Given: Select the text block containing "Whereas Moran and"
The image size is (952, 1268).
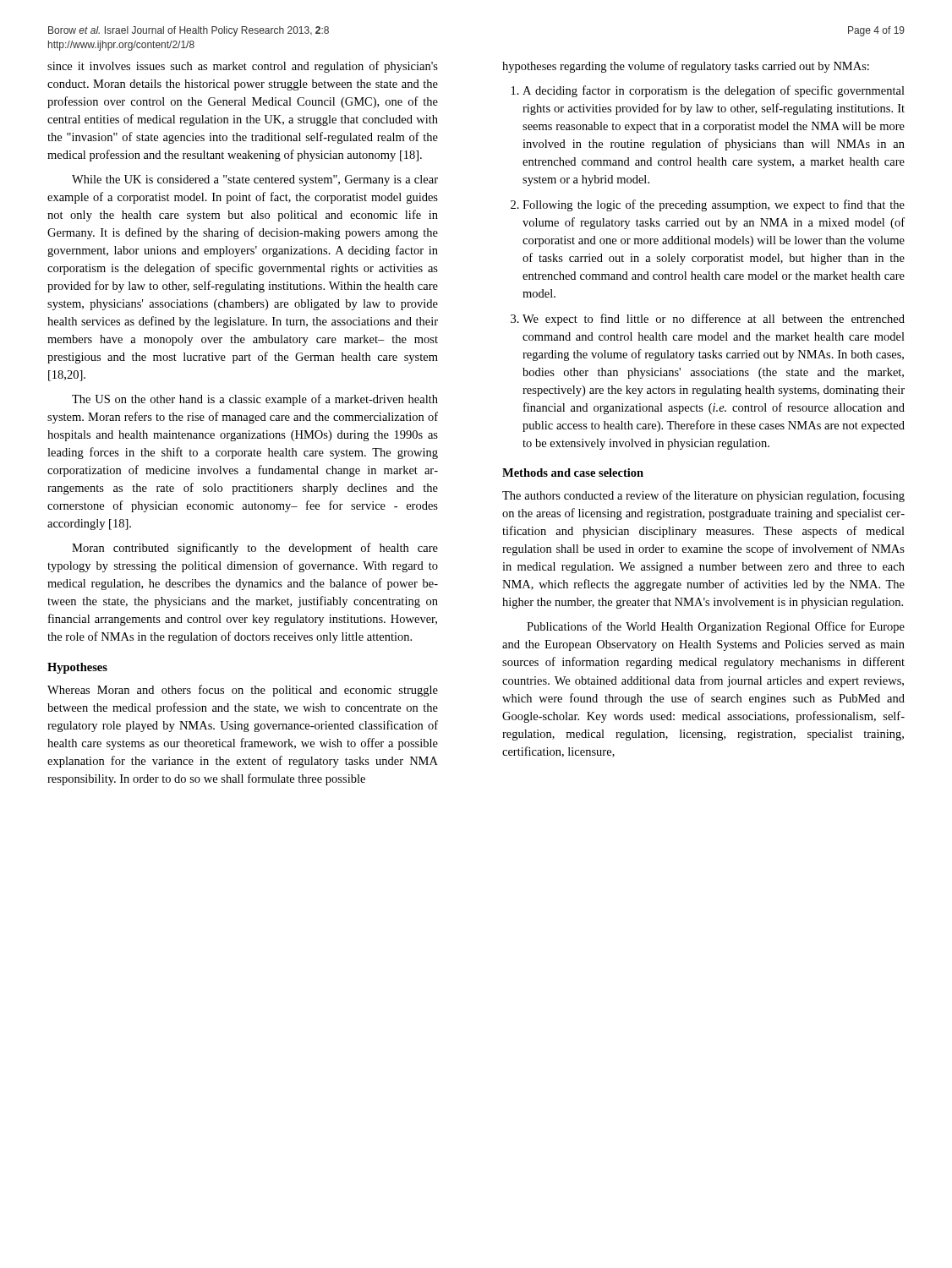Looking at the screenshot, I should 243,734.
